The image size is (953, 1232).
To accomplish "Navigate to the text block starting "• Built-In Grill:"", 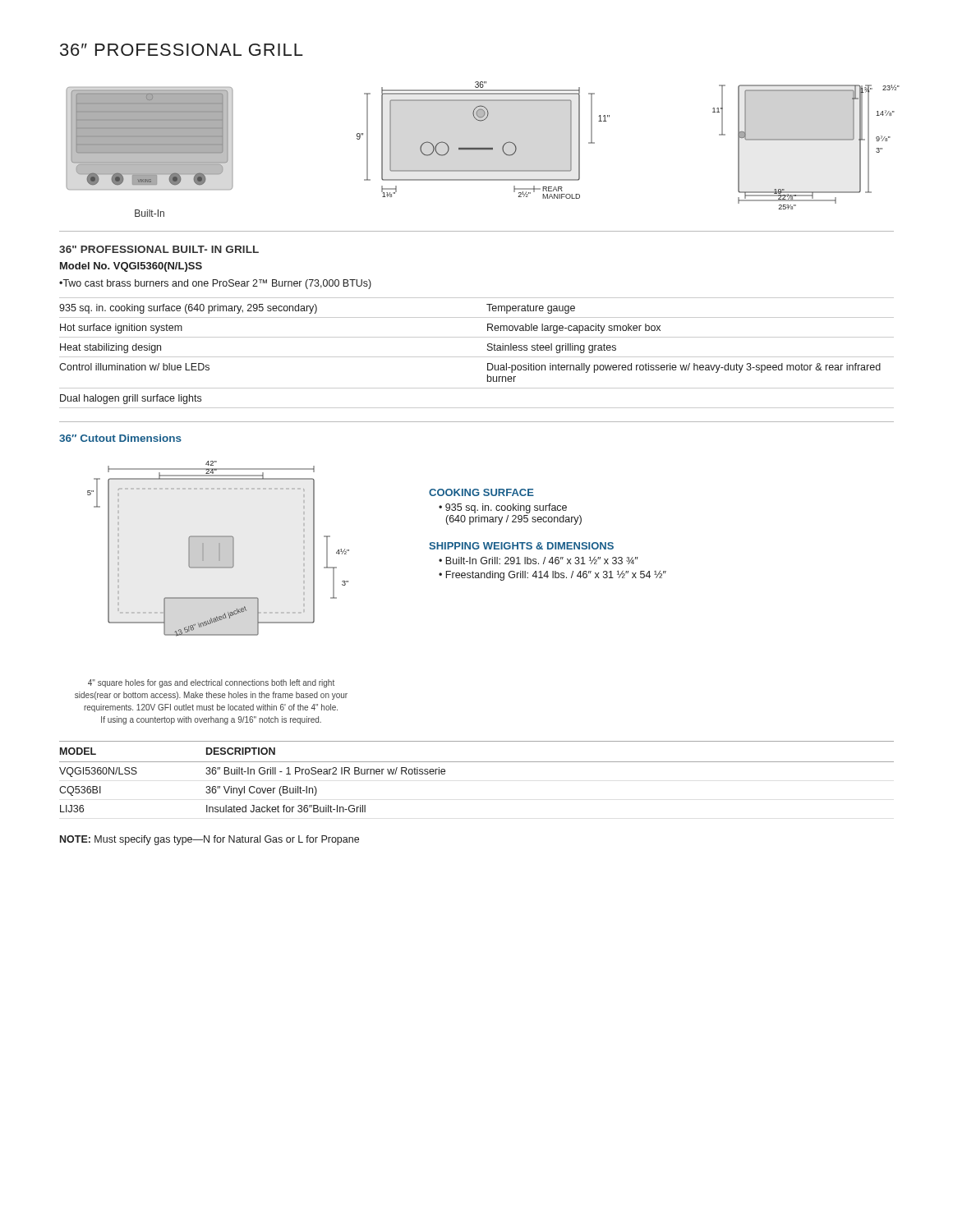I will coord(538,561).
